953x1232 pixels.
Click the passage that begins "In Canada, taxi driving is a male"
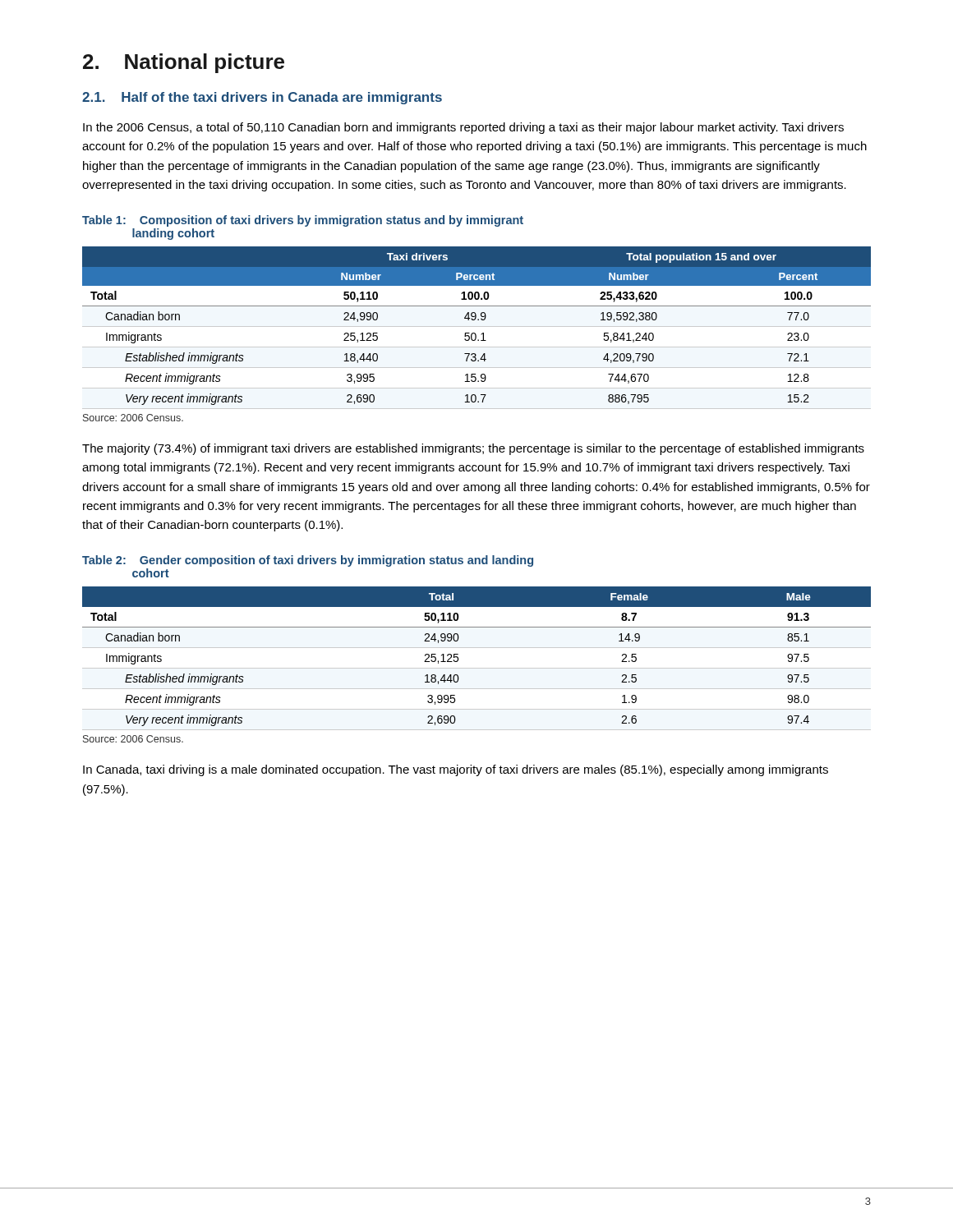point(476,779)
